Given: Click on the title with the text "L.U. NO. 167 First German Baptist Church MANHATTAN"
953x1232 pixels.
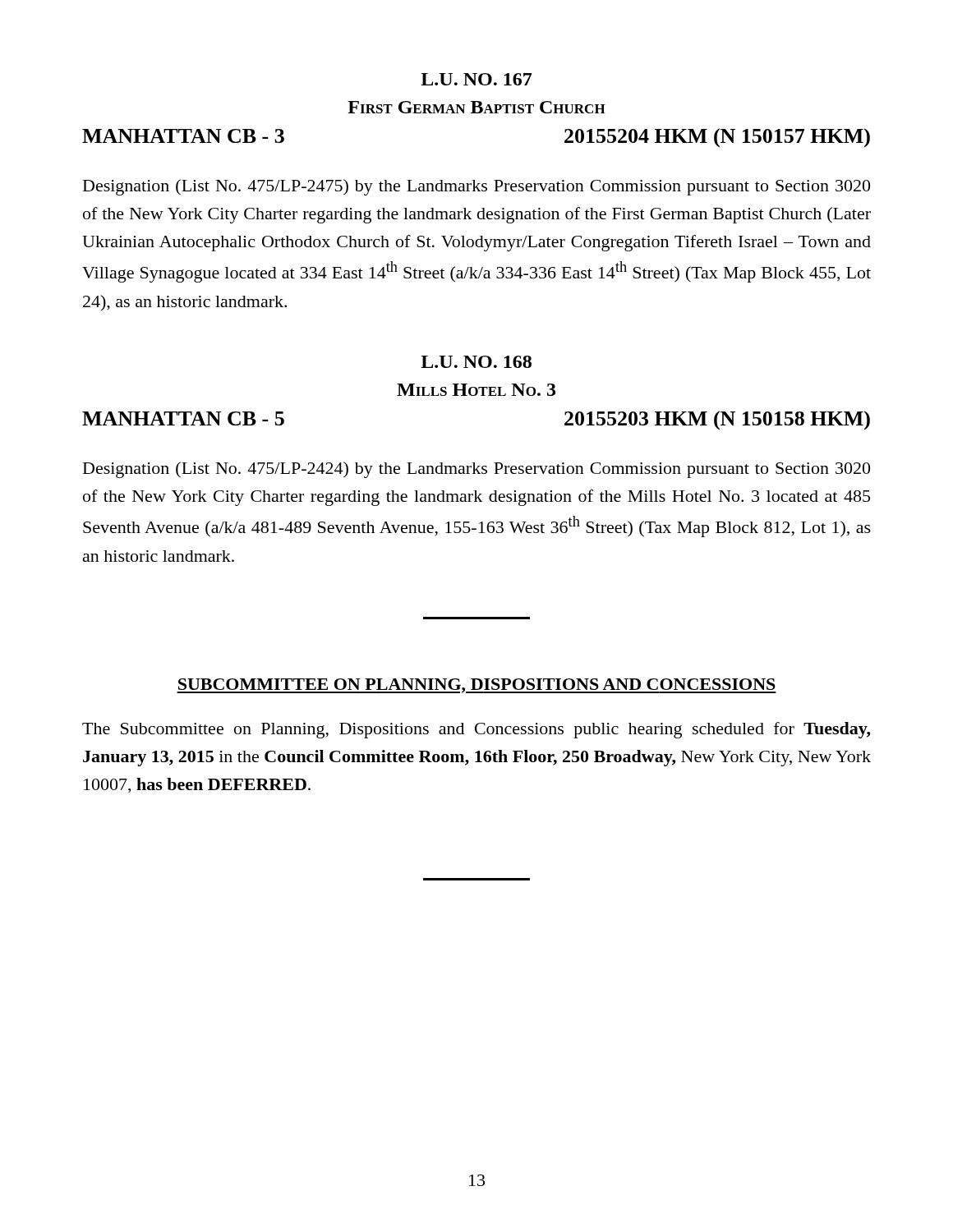Looking at the screenshot, I should (x=476, y=107).
